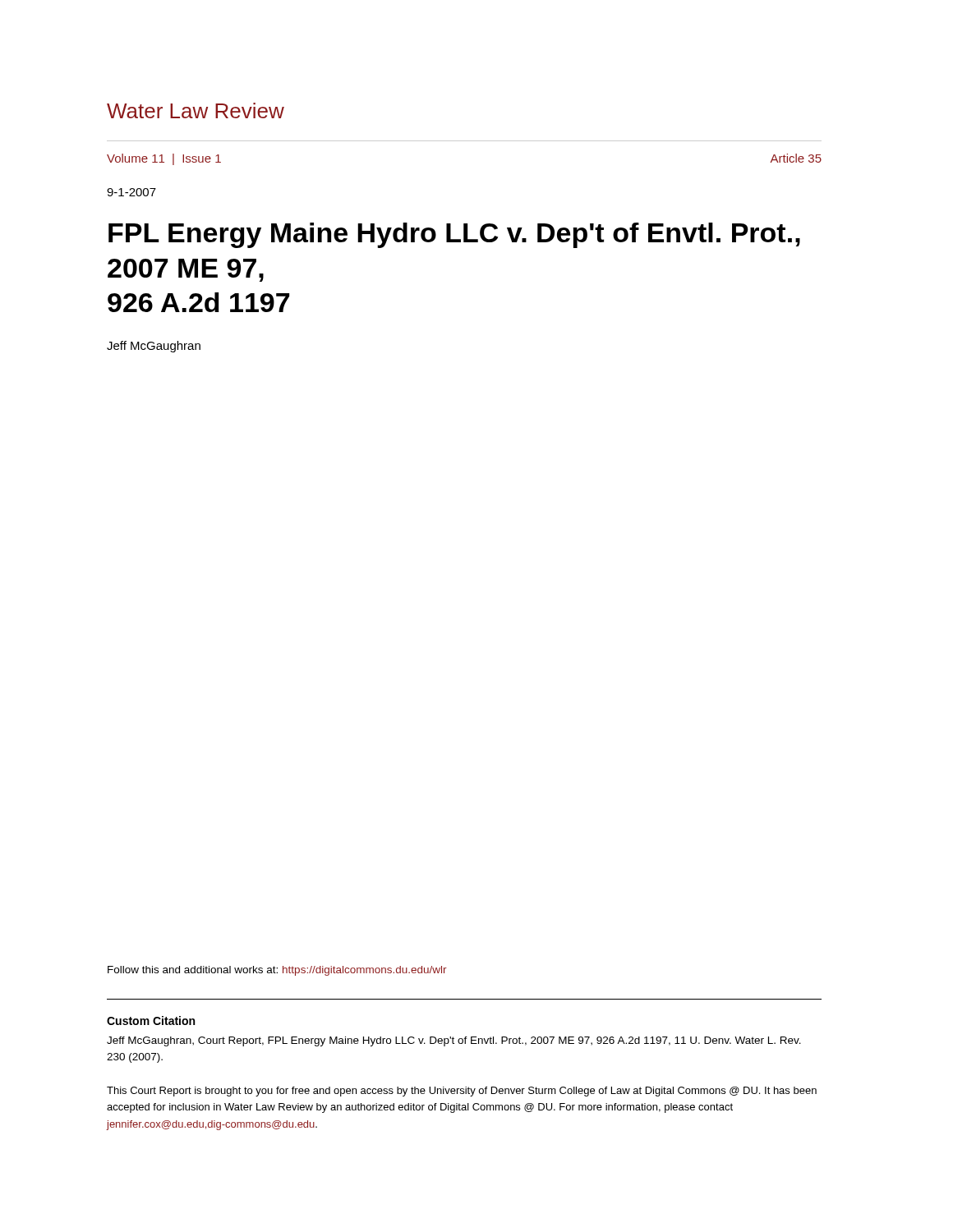Locate the block of text that opens with "Volume 11 | Issue 1"
Screen dimensions: 1232x953
click(161, 159)
